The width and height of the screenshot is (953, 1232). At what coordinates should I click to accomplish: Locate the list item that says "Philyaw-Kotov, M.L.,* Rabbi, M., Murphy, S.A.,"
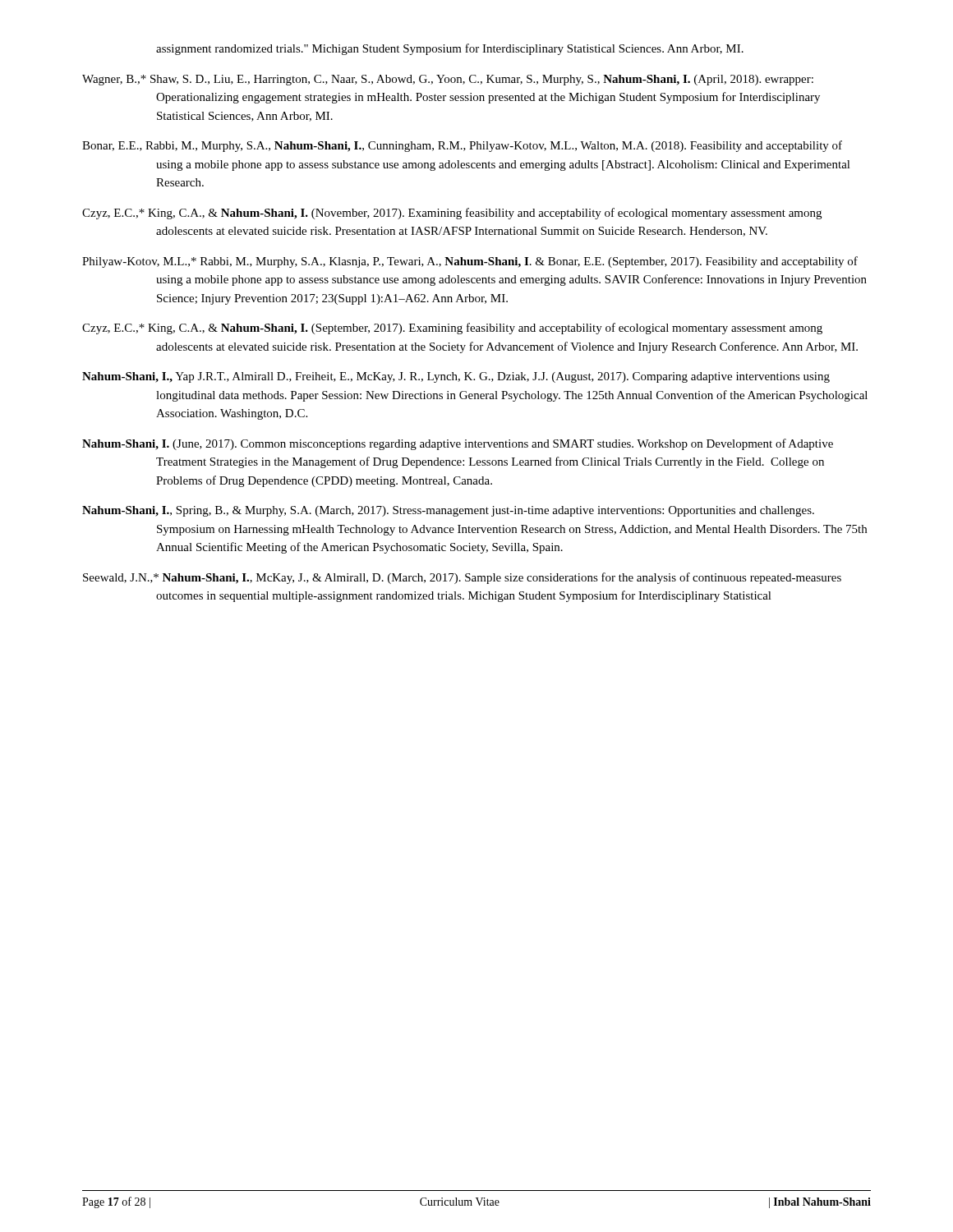(x=474, y=279)
